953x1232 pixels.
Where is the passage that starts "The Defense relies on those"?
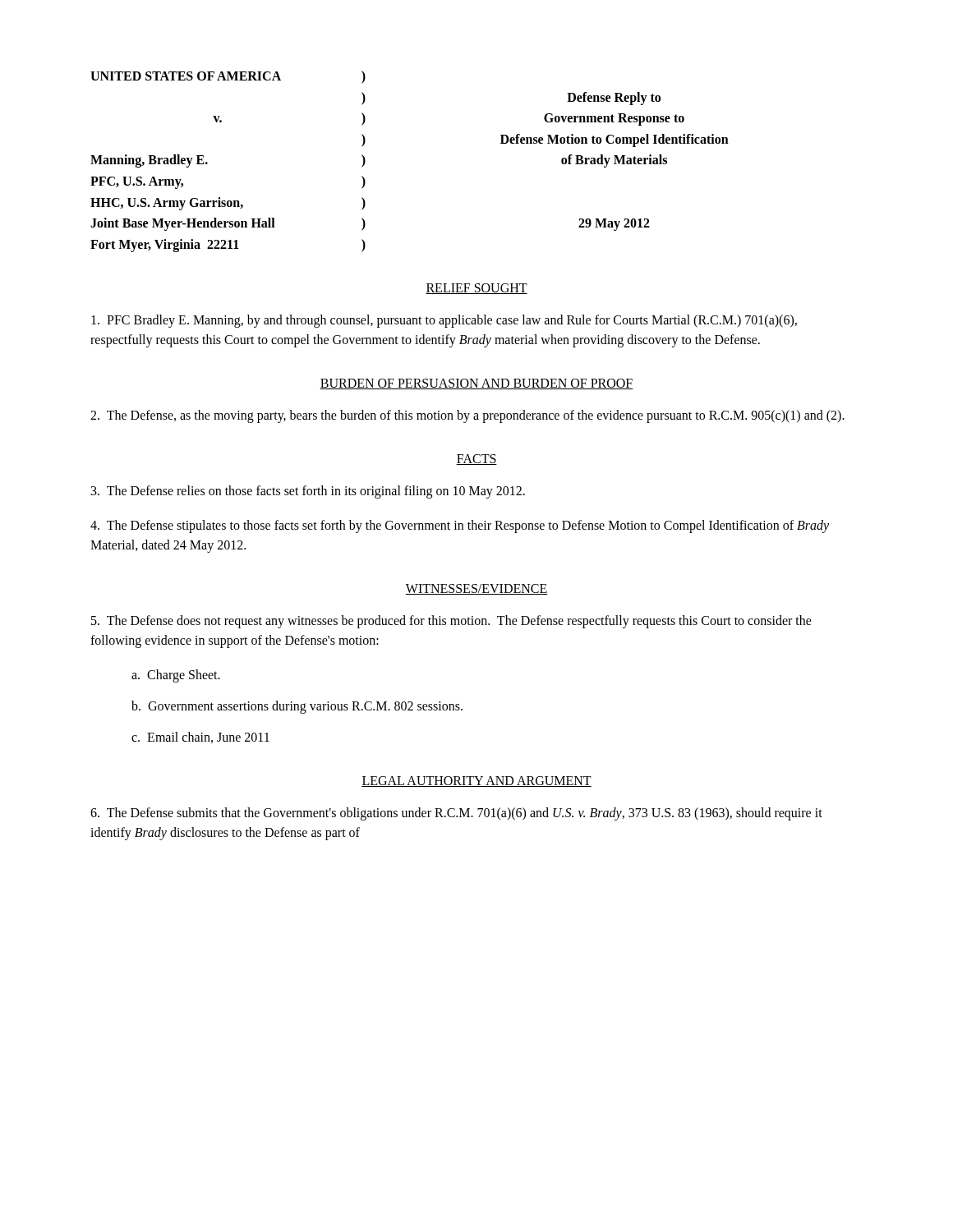point(308,491)
